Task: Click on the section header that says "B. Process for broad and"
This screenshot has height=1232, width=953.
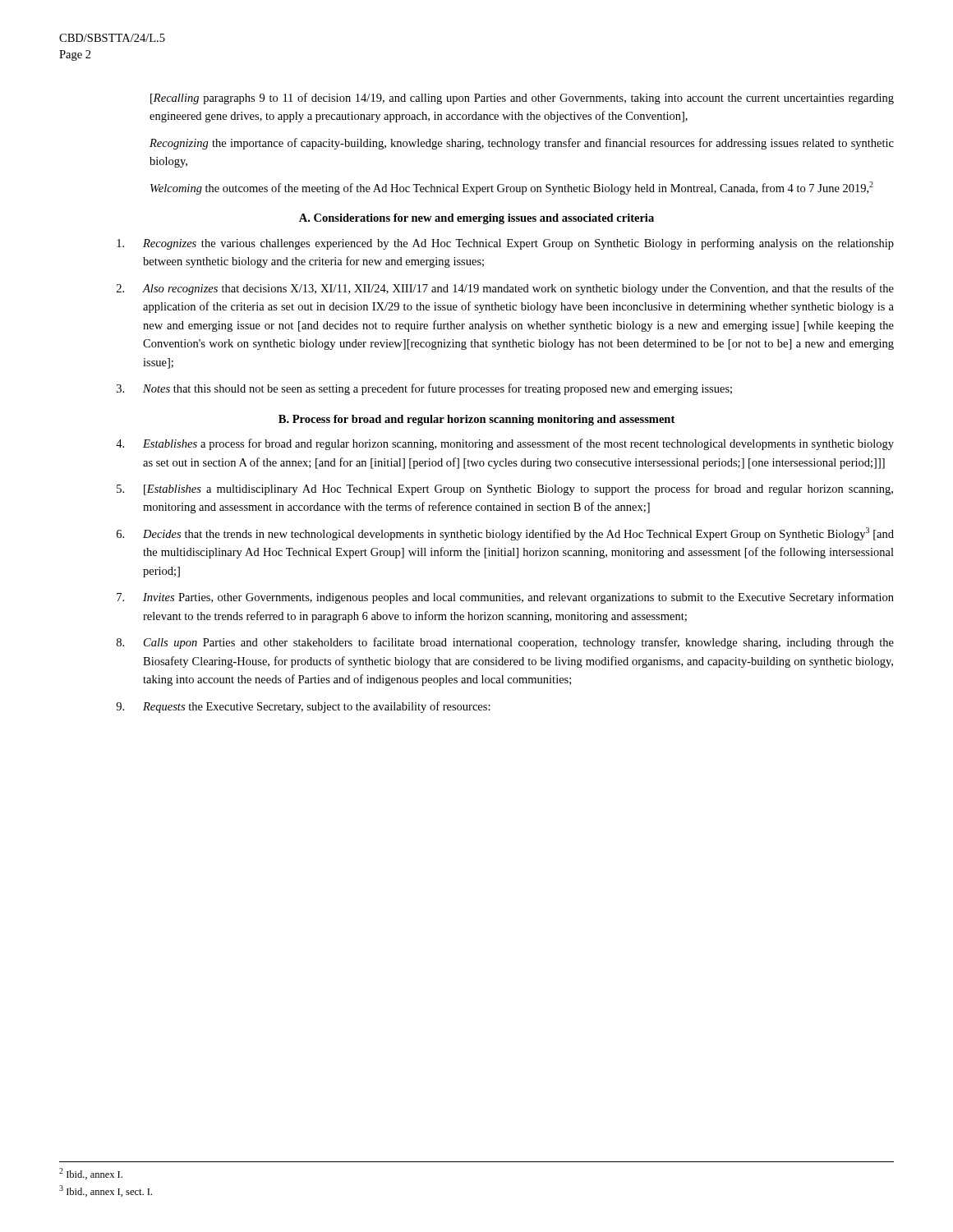Action: pos(476,419)
